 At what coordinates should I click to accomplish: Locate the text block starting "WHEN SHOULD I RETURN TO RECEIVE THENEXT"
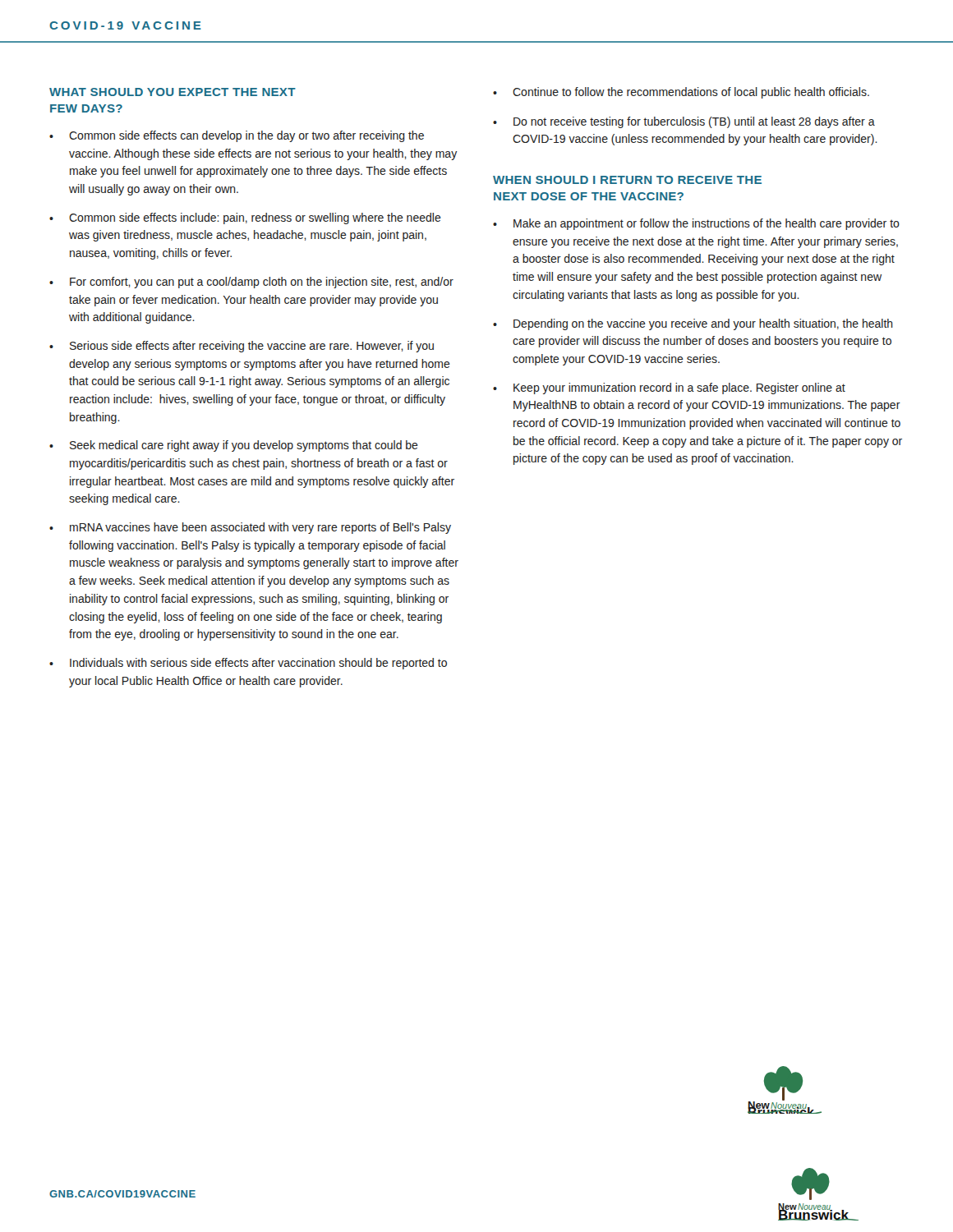(x=628, y=188)
